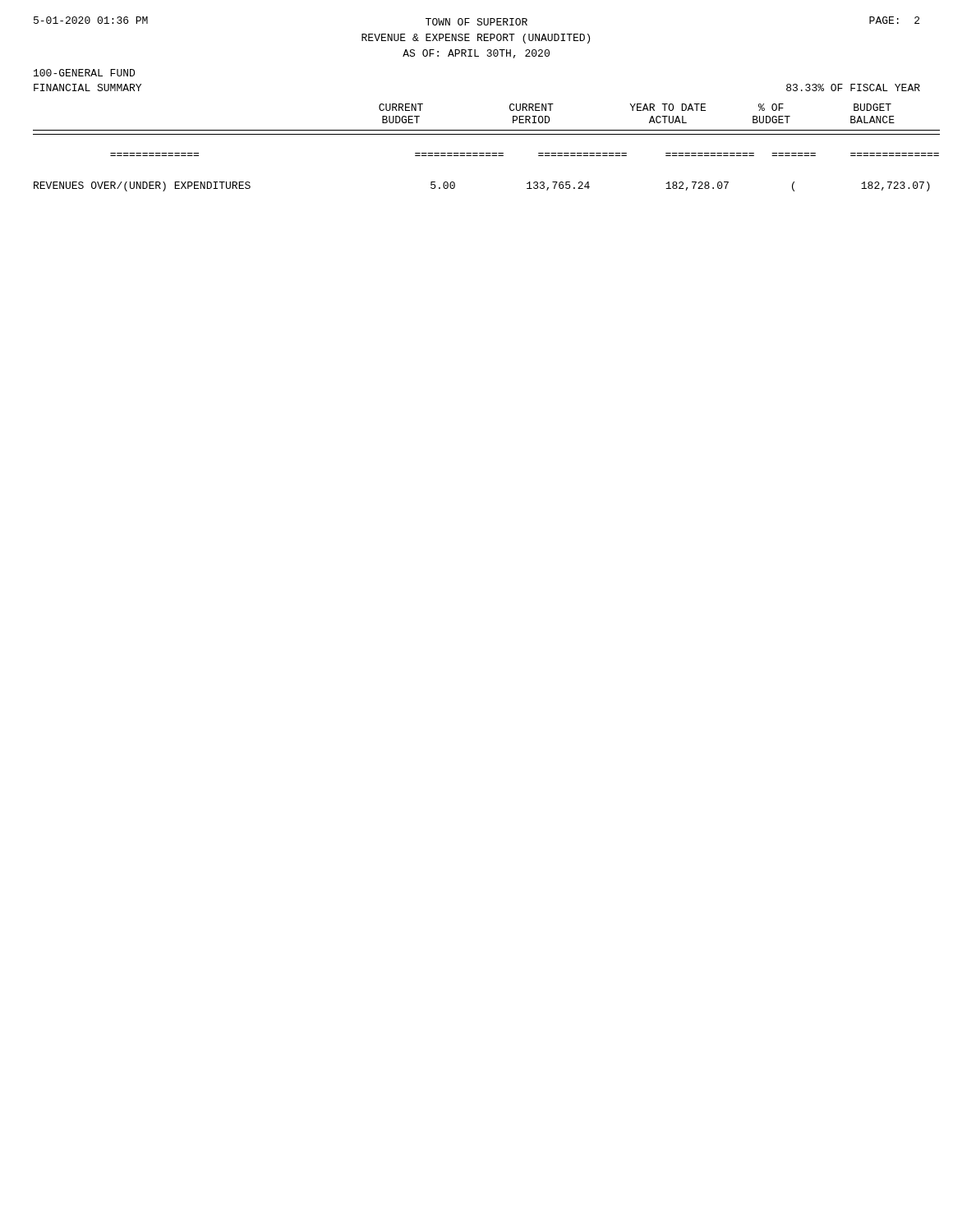This screenshot has height=1232, width=953.
Task: Click on the table containing "YEAR TO DATE ACTUAL"
Action: [476, 148]
